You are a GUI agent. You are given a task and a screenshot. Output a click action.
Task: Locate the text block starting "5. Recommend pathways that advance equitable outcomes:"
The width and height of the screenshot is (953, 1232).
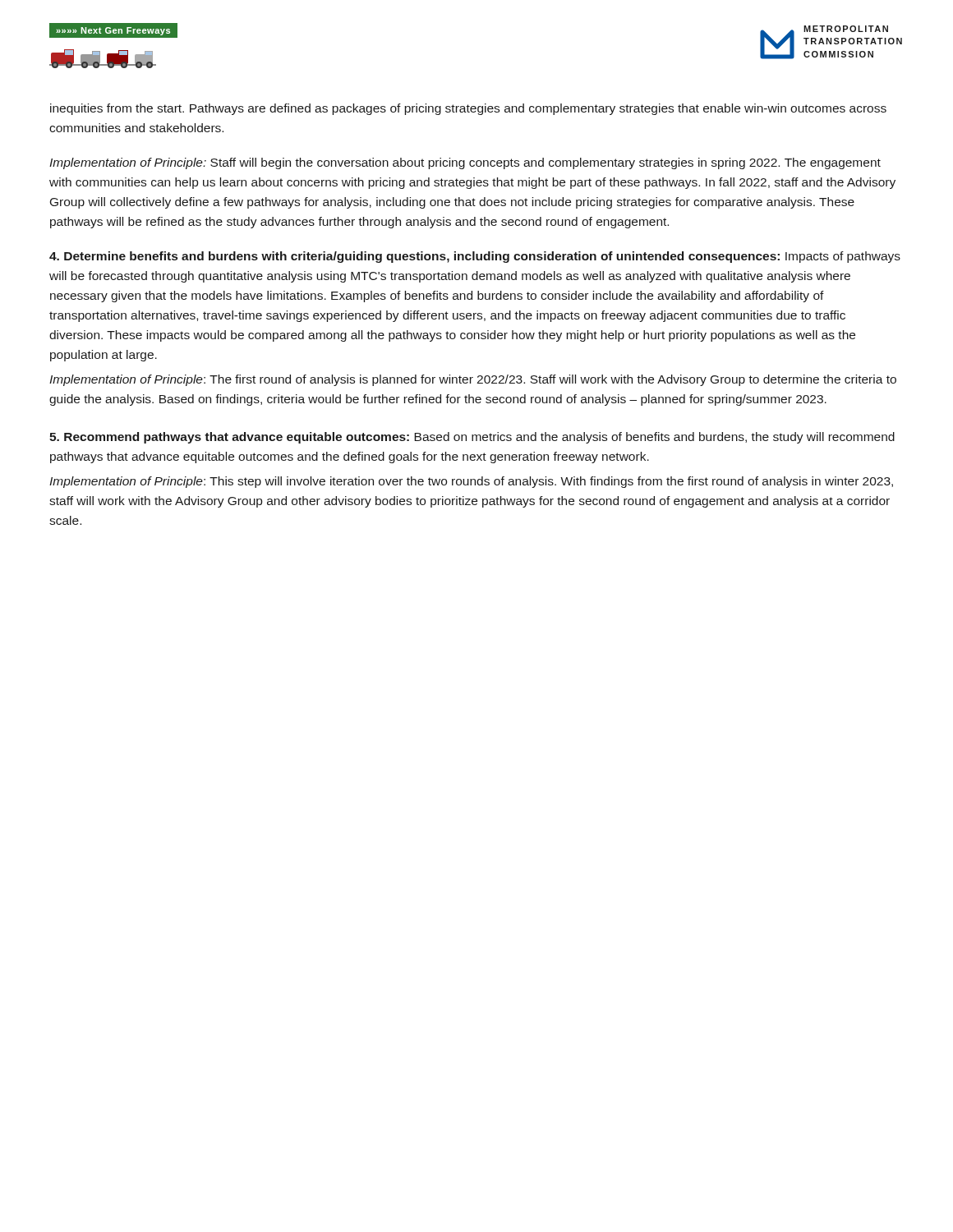coord(472,447)
